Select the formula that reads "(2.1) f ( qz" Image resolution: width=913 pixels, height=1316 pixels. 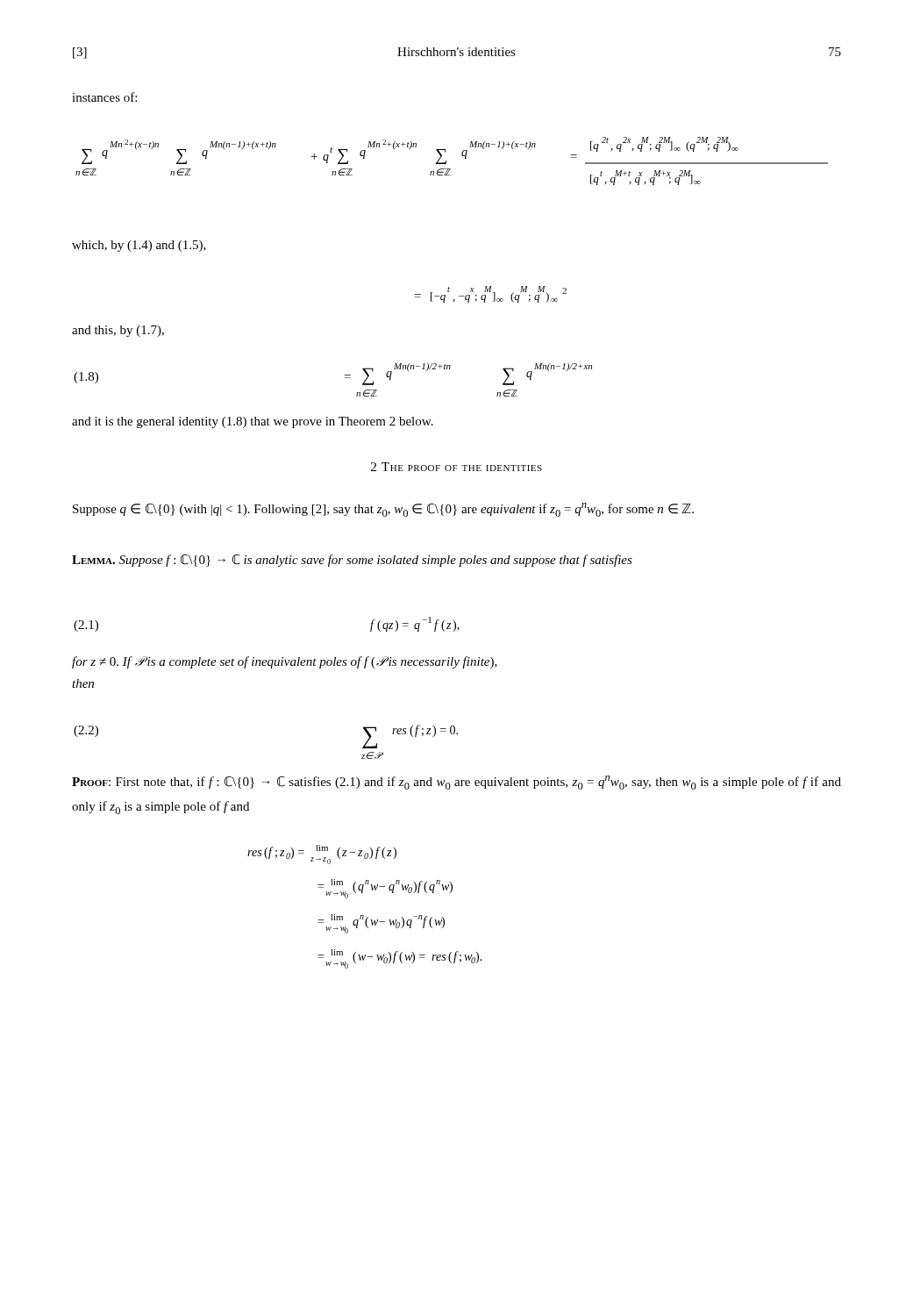click(x=453, y=624)
